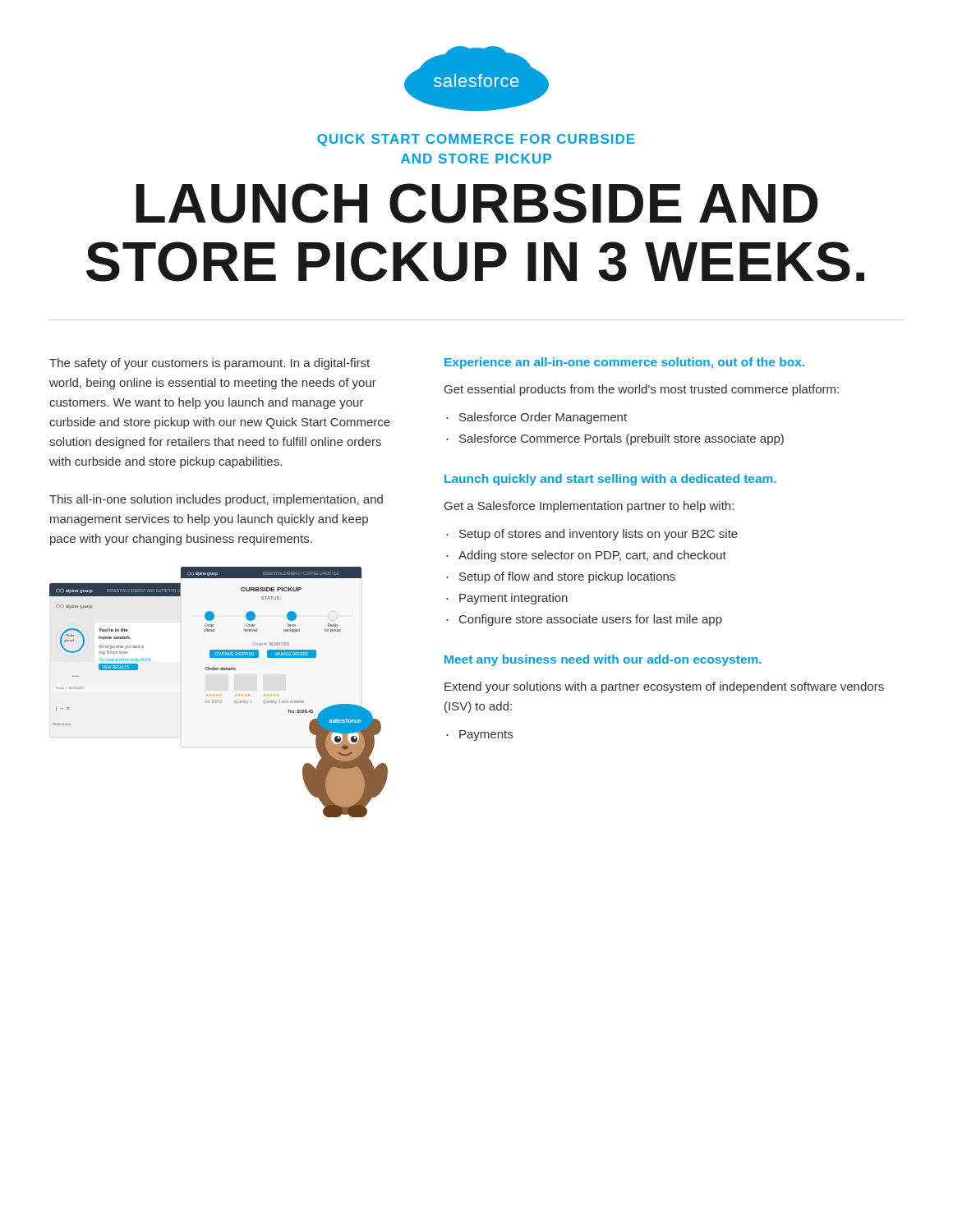The image size is (953, 1232).
Task: Find the region starting "Setup of stores"
Action: pyautogui.click(x=598, y=533)
